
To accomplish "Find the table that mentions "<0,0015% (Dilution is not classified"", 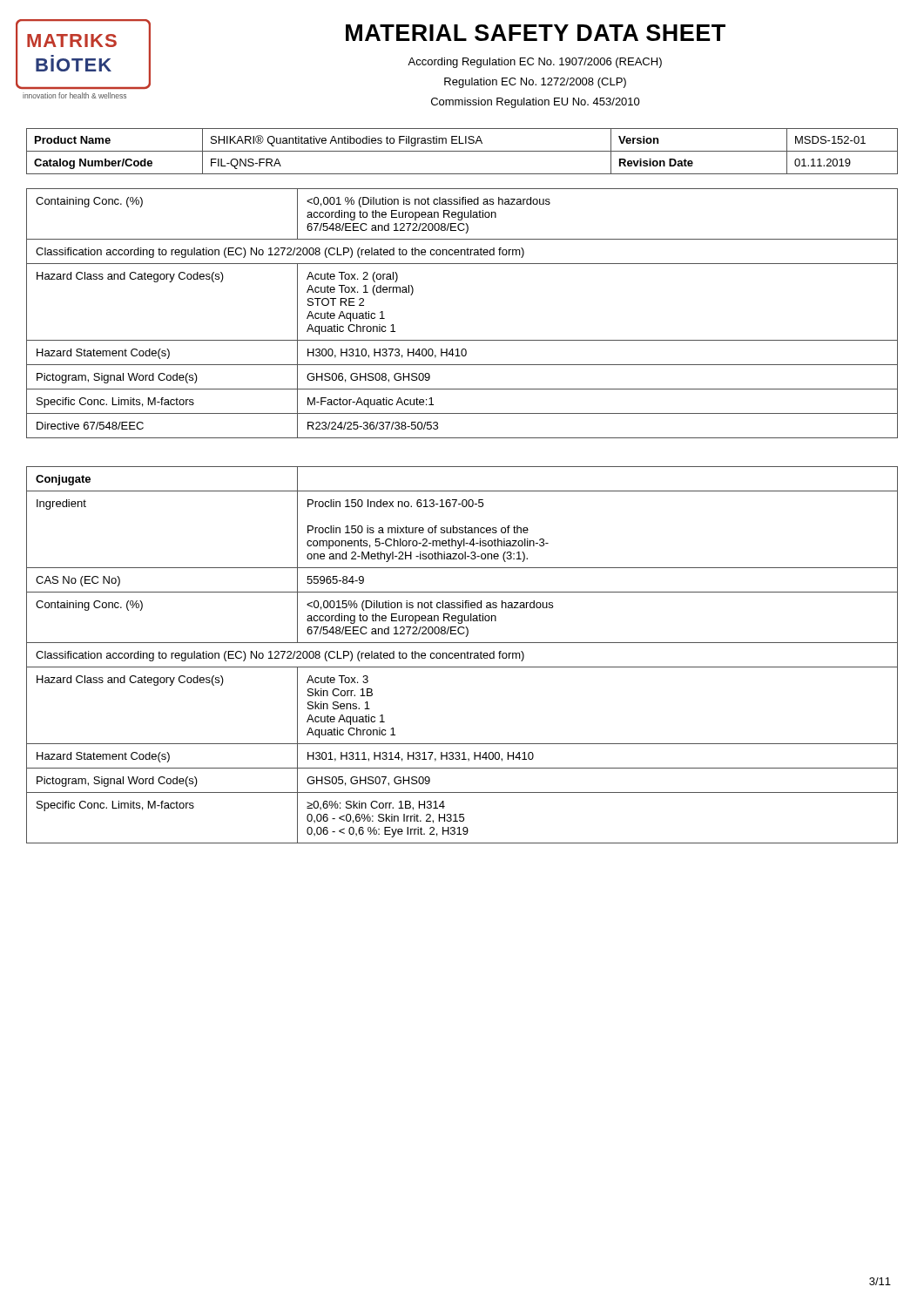I will coord(462,654).
